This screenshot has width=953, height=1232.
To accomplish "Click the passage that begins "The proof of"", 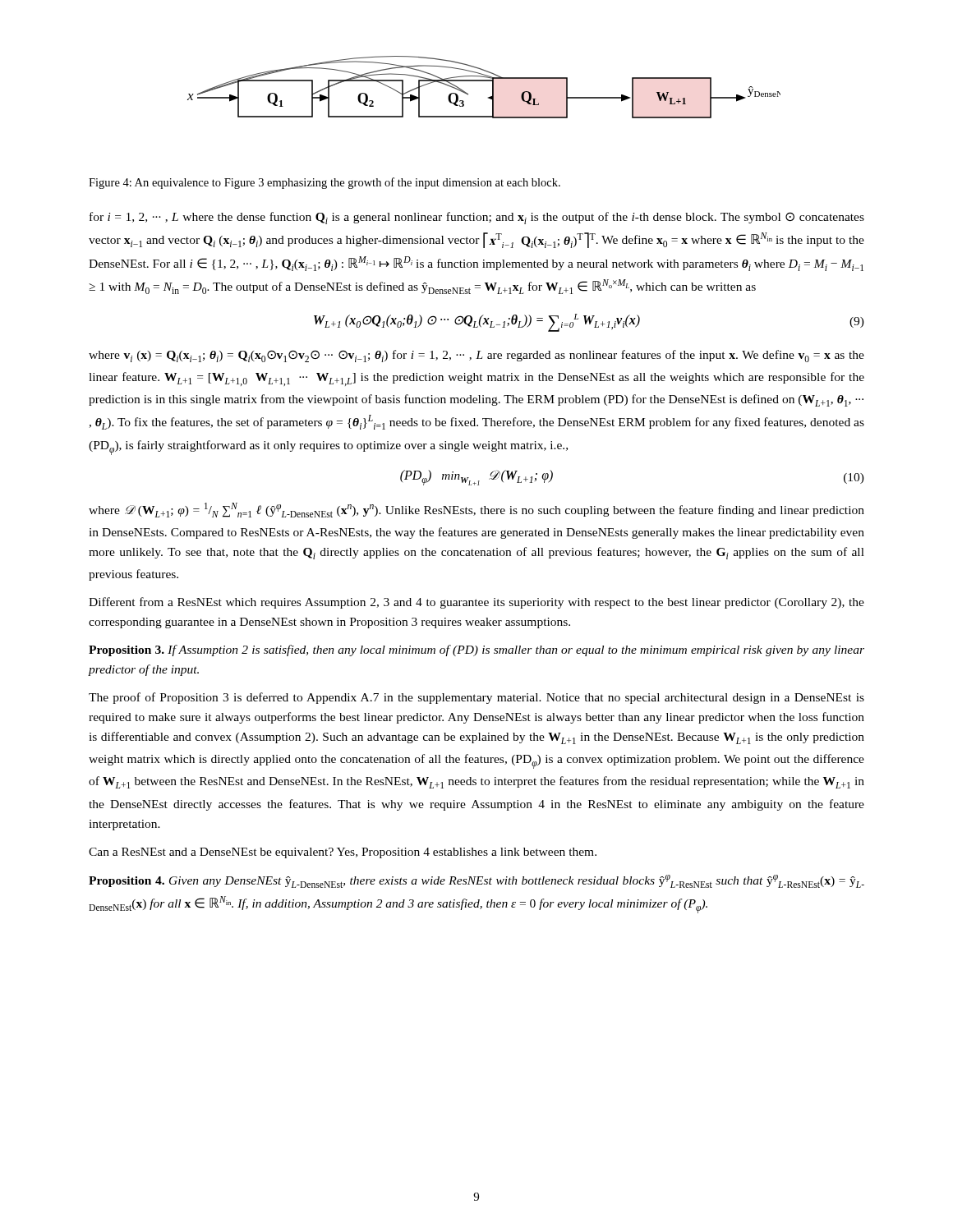I will pyautogui.click(x=476, y=760).
